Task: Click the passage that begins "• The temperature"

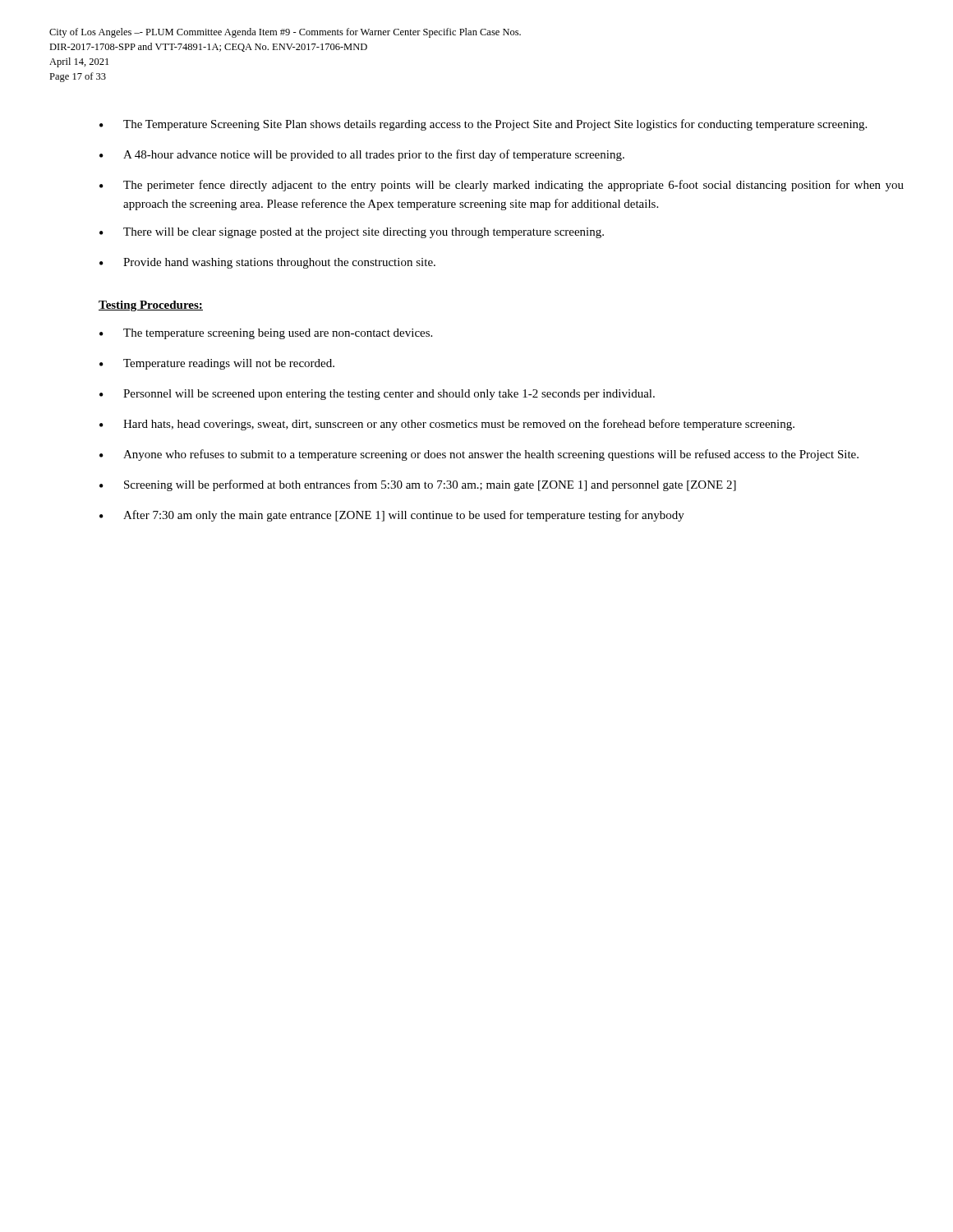Action: [x=266, y=334]
